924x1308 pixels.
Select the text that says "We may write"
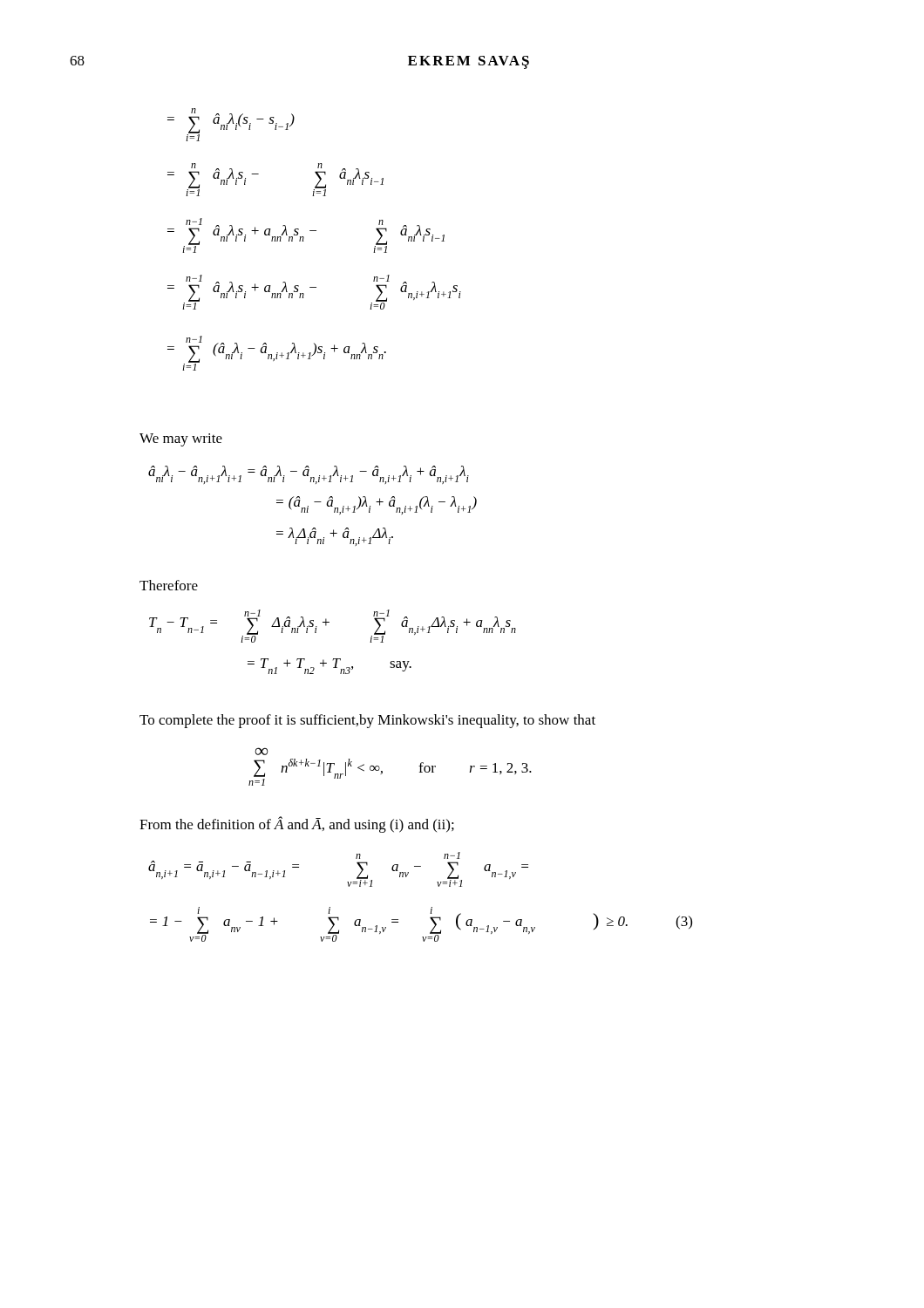click(181, 438)
